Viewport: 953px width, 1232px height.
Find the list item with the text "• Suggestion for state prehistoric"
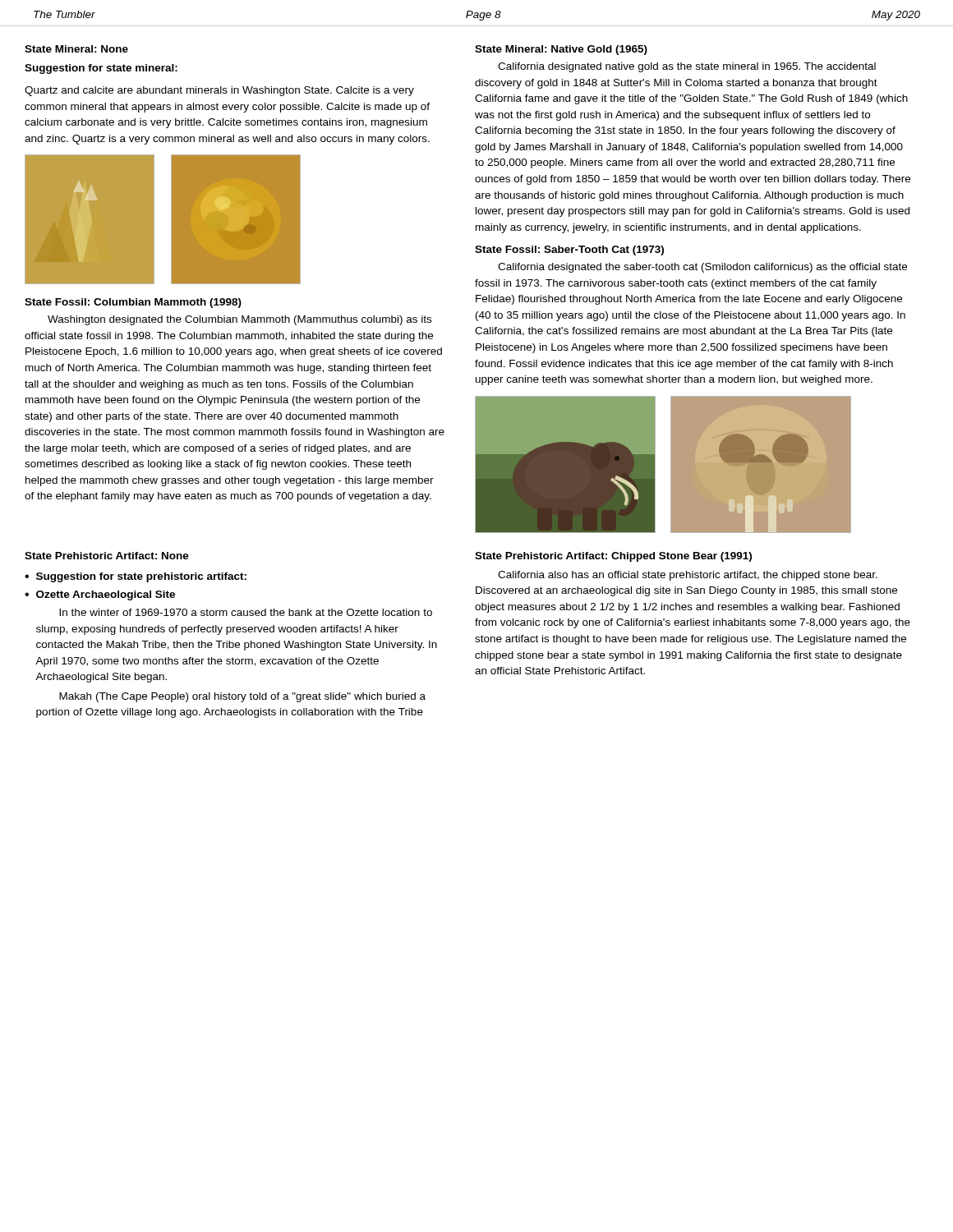136,577
